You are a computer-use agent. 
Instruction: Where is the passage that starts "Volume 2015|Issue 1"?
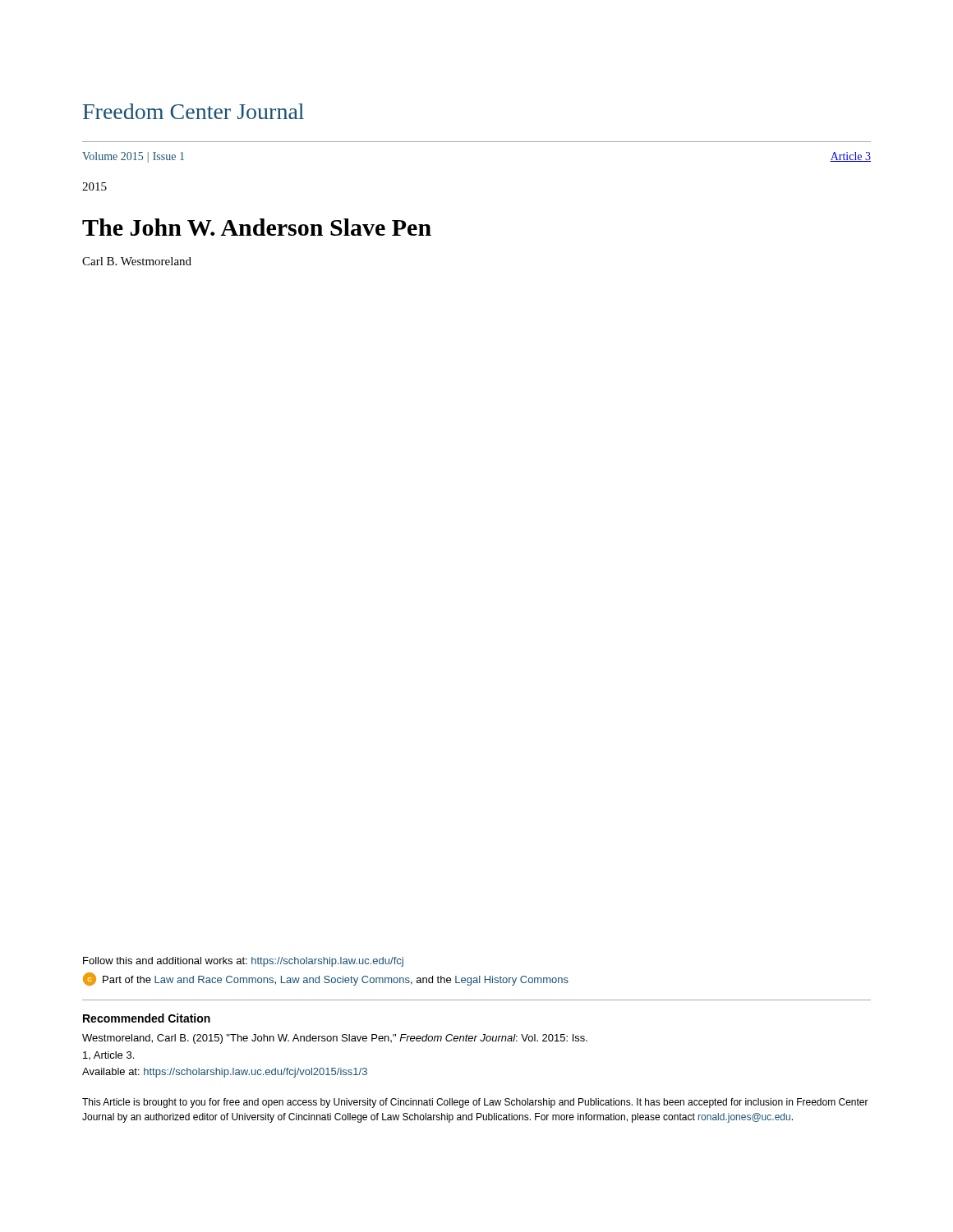pos(135,157)
